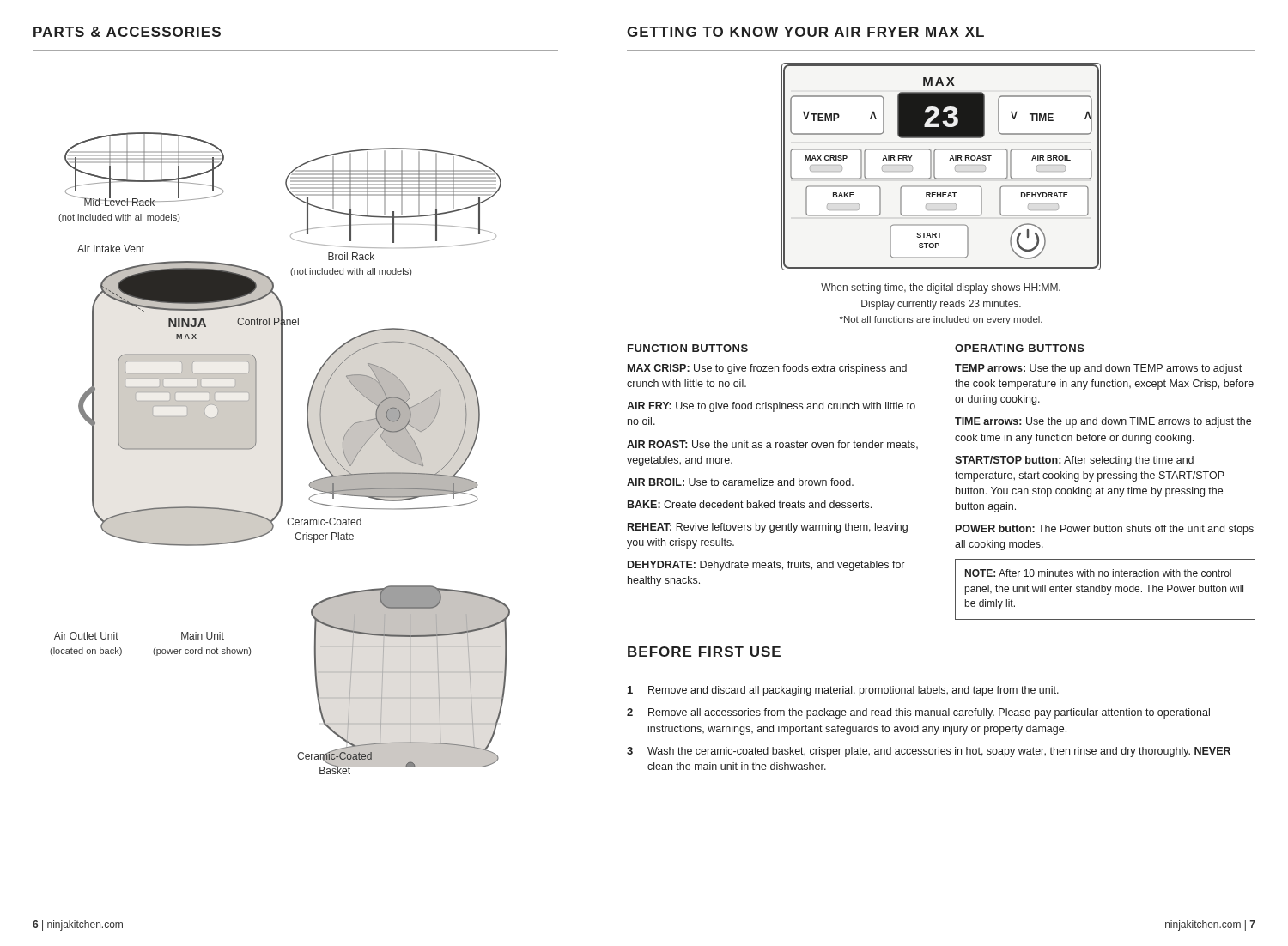Viewport: 1288px width, 946px height.
Task: Point to the block beginning "REHEAT: Revive leftovers by gently"
Action: point(768,535)
